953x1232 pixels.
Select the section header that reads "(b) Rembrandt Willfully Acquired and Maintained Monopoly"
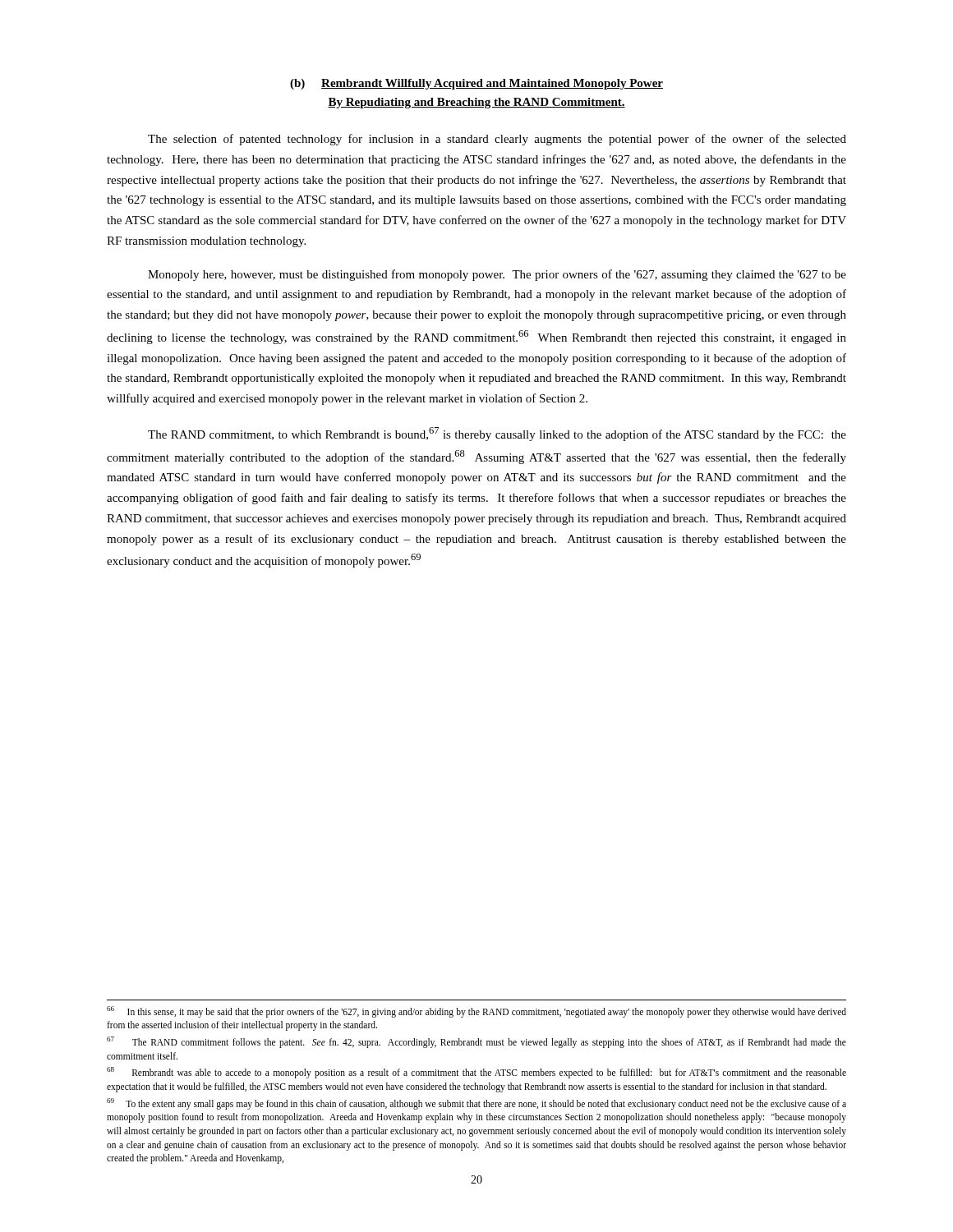pyautogui.click(x=476, y=92)
